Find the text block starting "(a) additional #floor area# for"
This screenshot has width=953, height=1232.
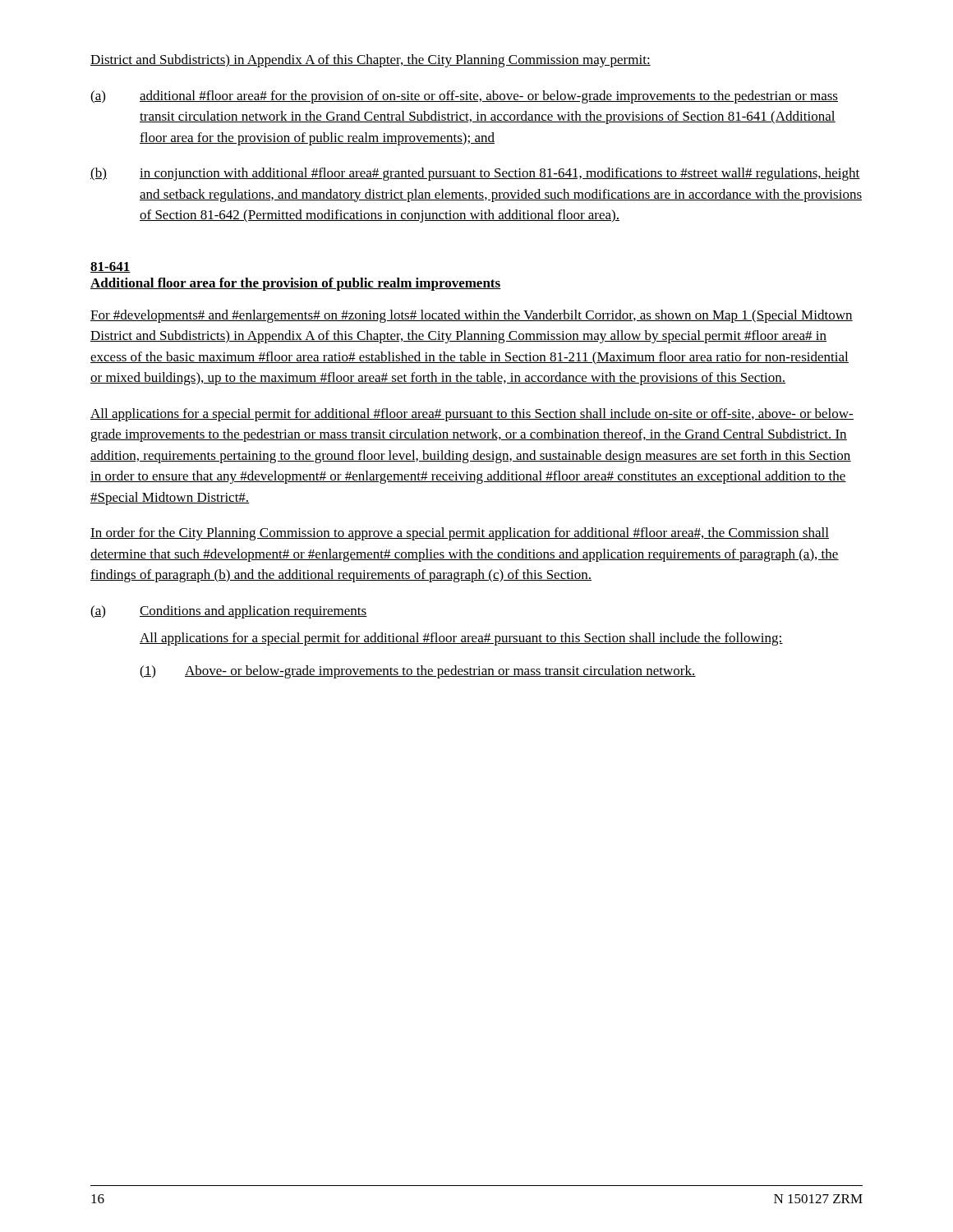[x=476, y=116]
